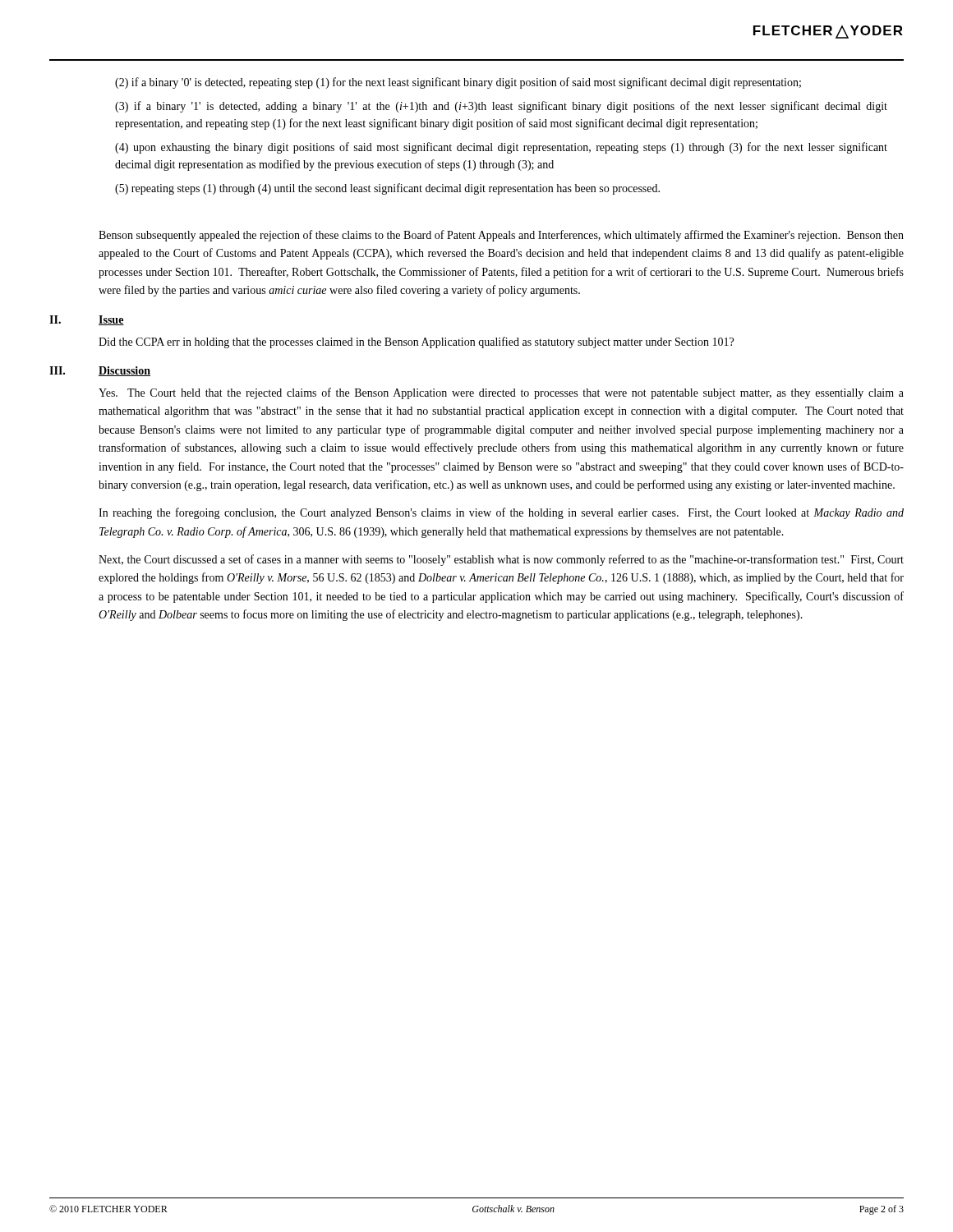
Task: Click on the passage starting "(5) repeating steps (1) through (4) until"
Action: (388, 188)
